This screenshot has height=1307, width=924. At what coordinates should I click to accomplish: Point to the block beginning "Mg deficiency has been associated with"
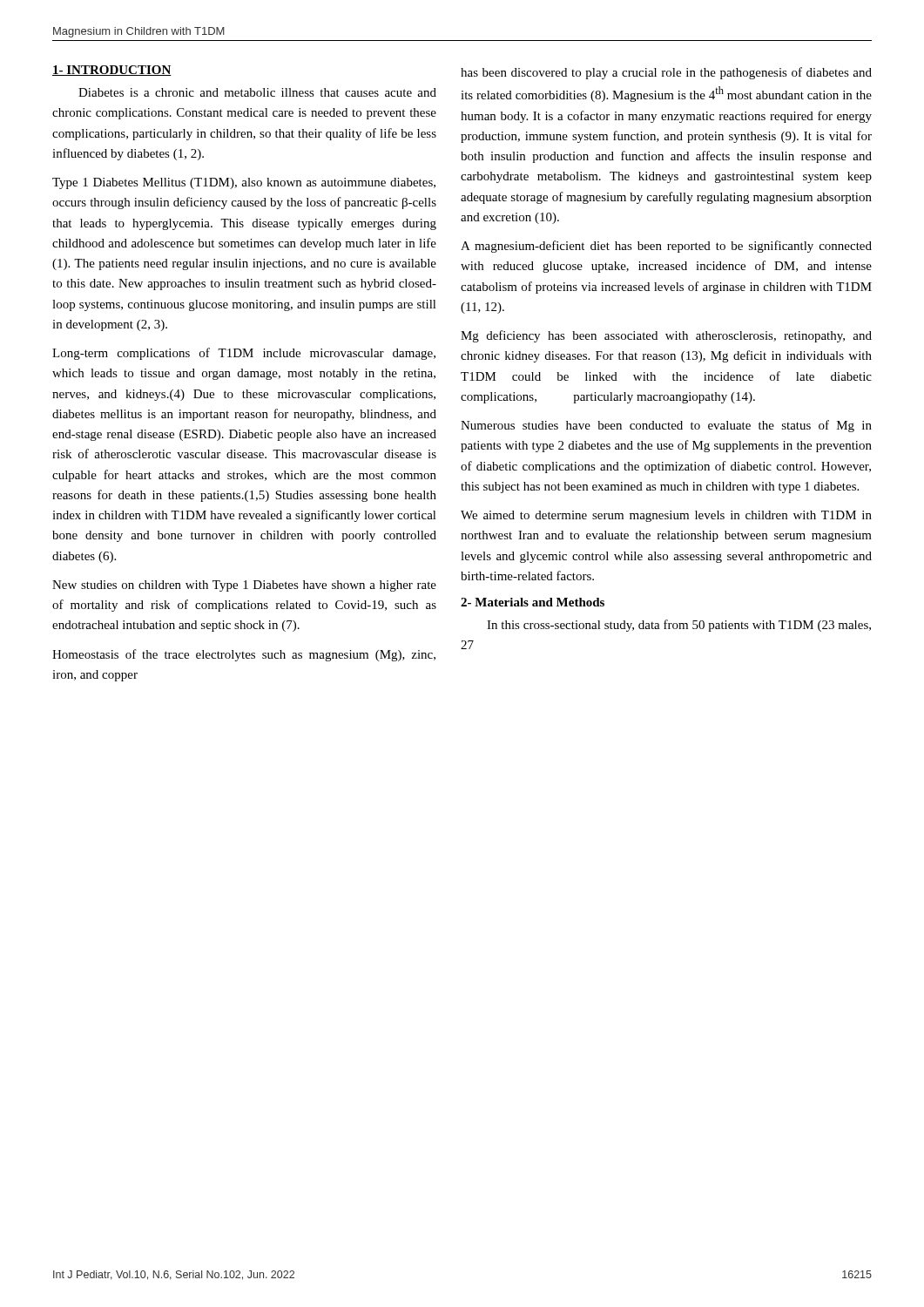pos(666,366)
